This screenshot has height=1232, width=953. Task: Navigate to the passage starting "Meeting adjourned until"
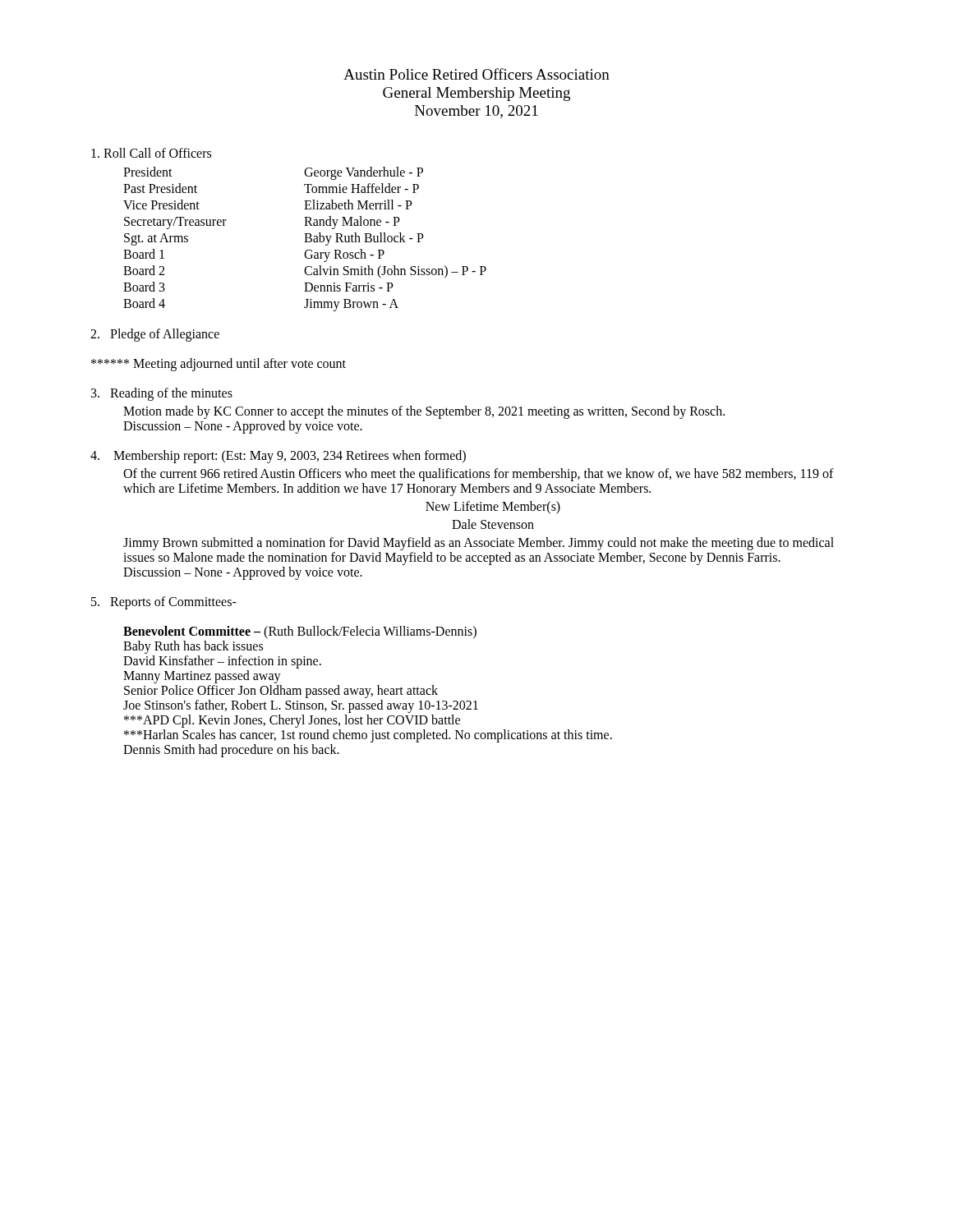point(218,363)
